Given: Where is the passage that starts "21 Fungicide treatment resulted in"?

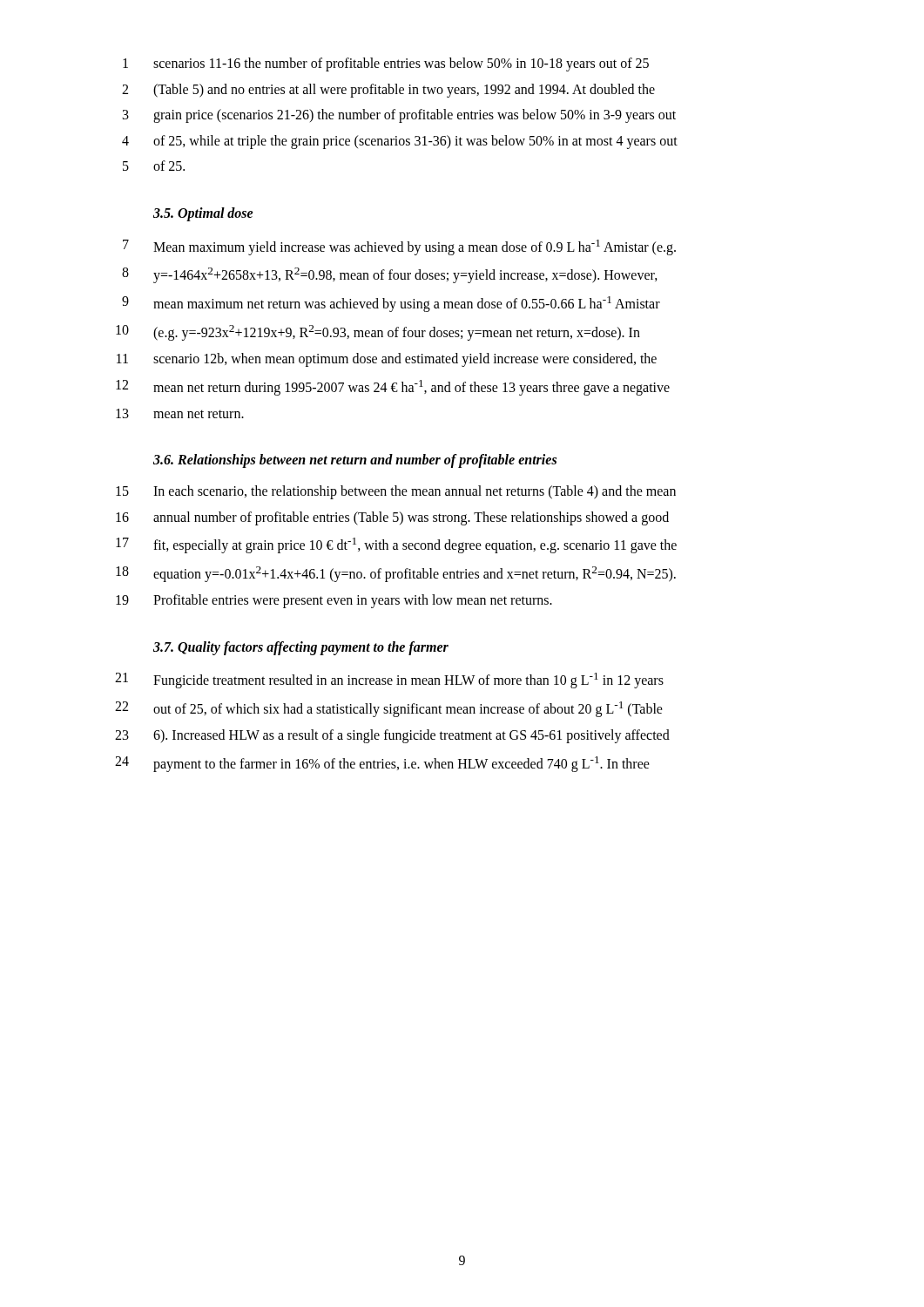Looking at the screenshot, I should (471, 679).
